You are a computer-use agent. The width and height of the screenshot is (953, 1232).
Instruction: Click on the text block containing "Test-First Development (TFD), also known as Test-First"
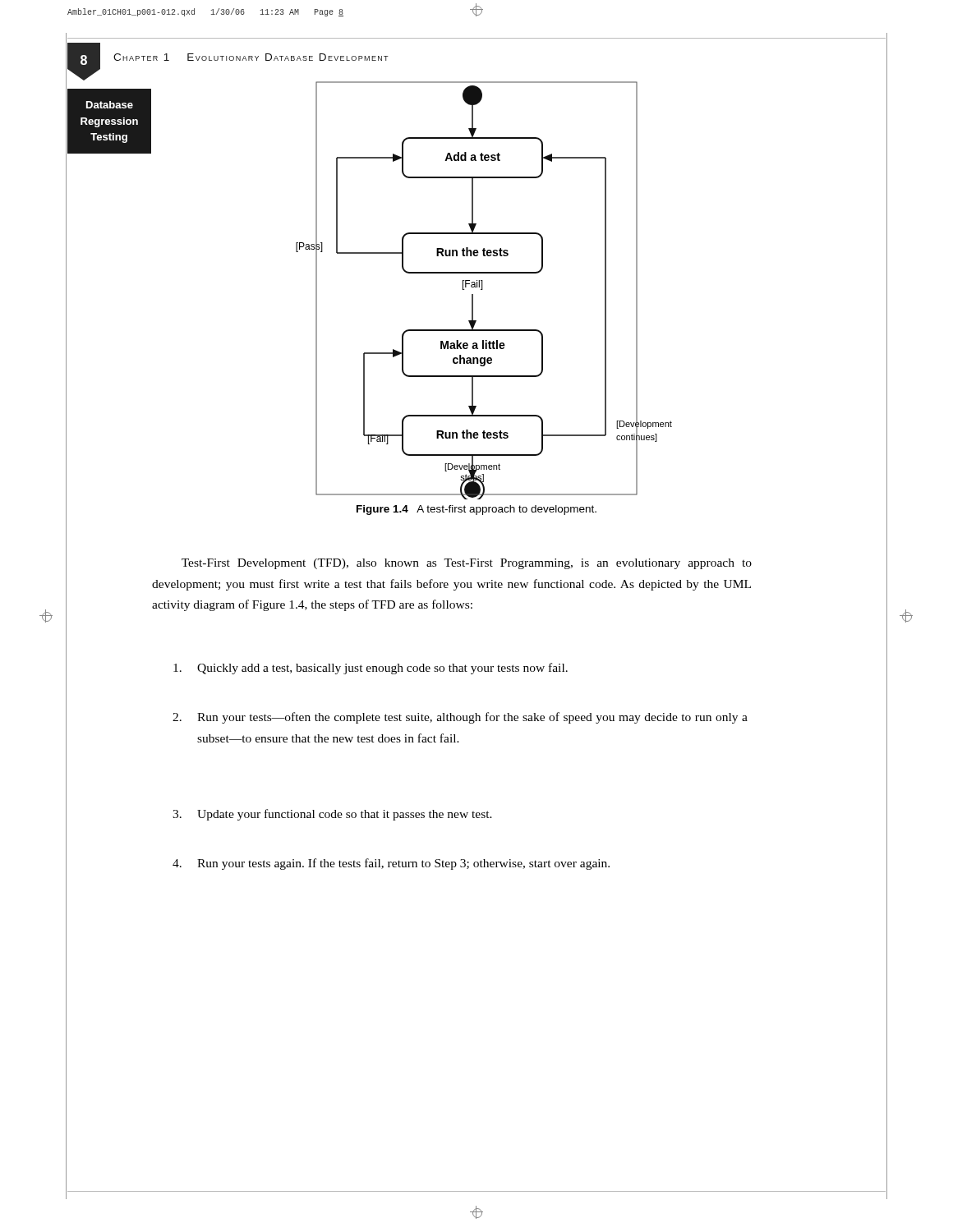click(452, 583)
